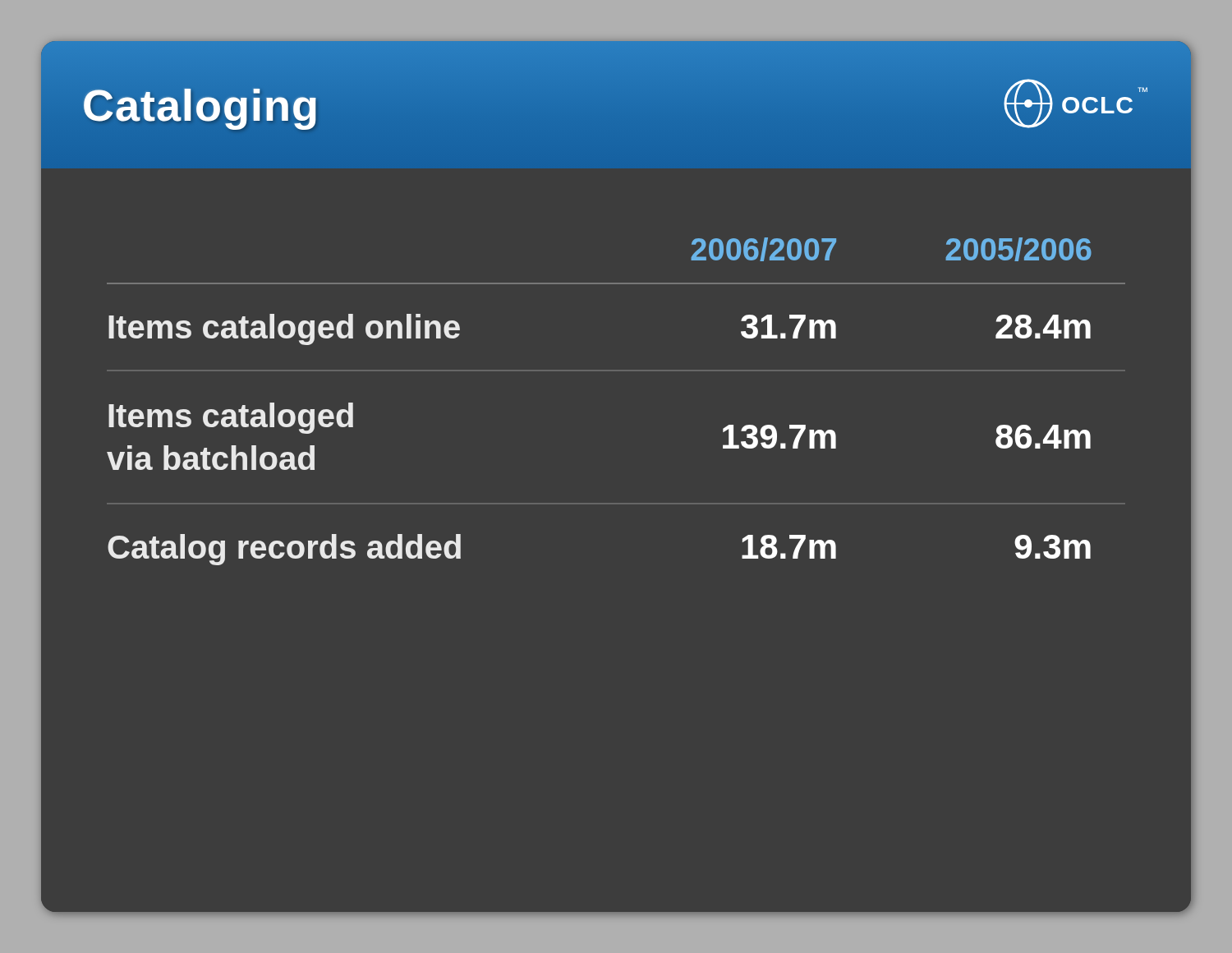Click on the table containing "Items cataloged online"
The height and width of the screenshot is (953, 1232).
click(616, 404)
